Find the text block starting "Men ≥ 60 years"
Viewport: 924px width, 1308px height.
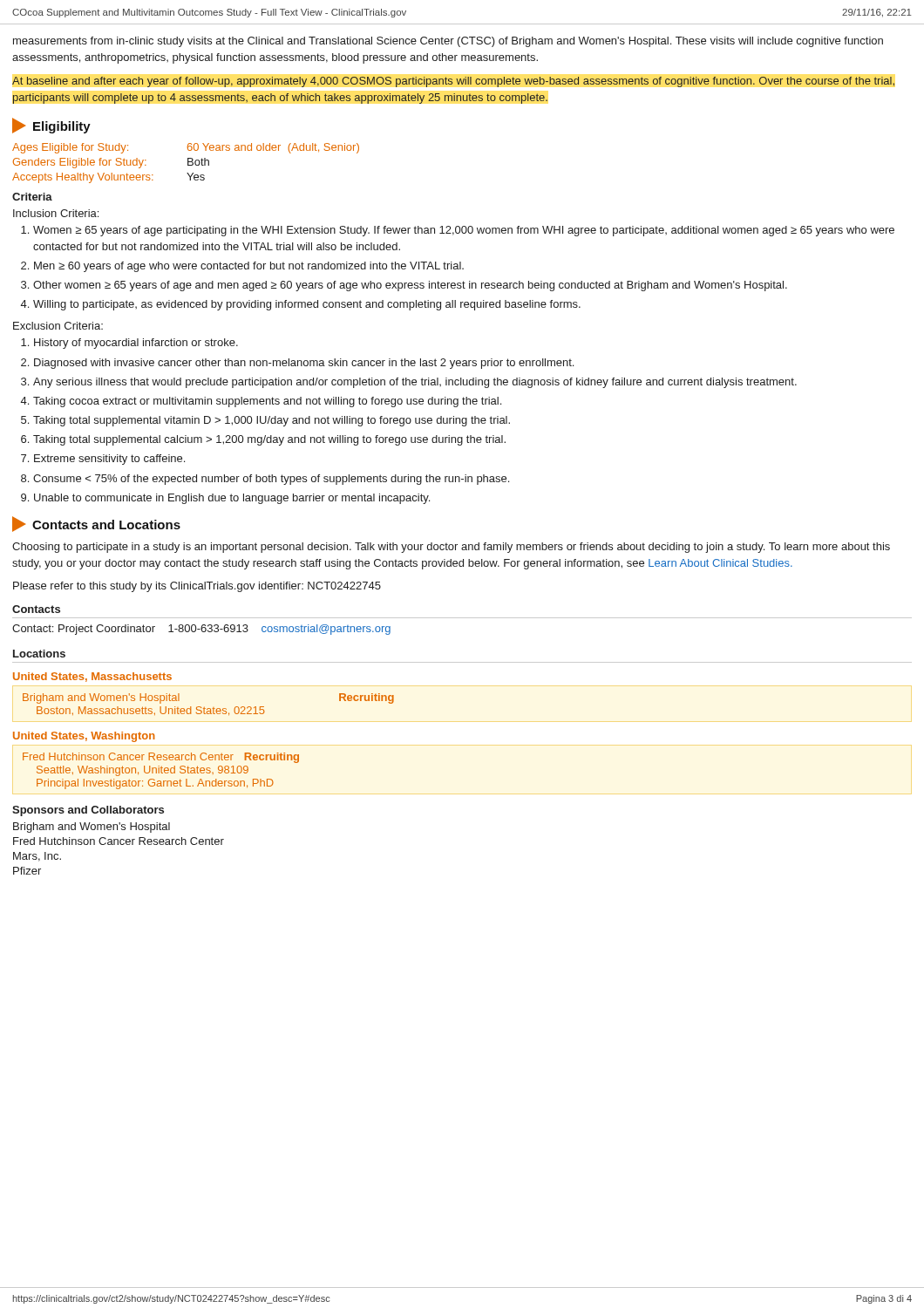tap(249, 265)
